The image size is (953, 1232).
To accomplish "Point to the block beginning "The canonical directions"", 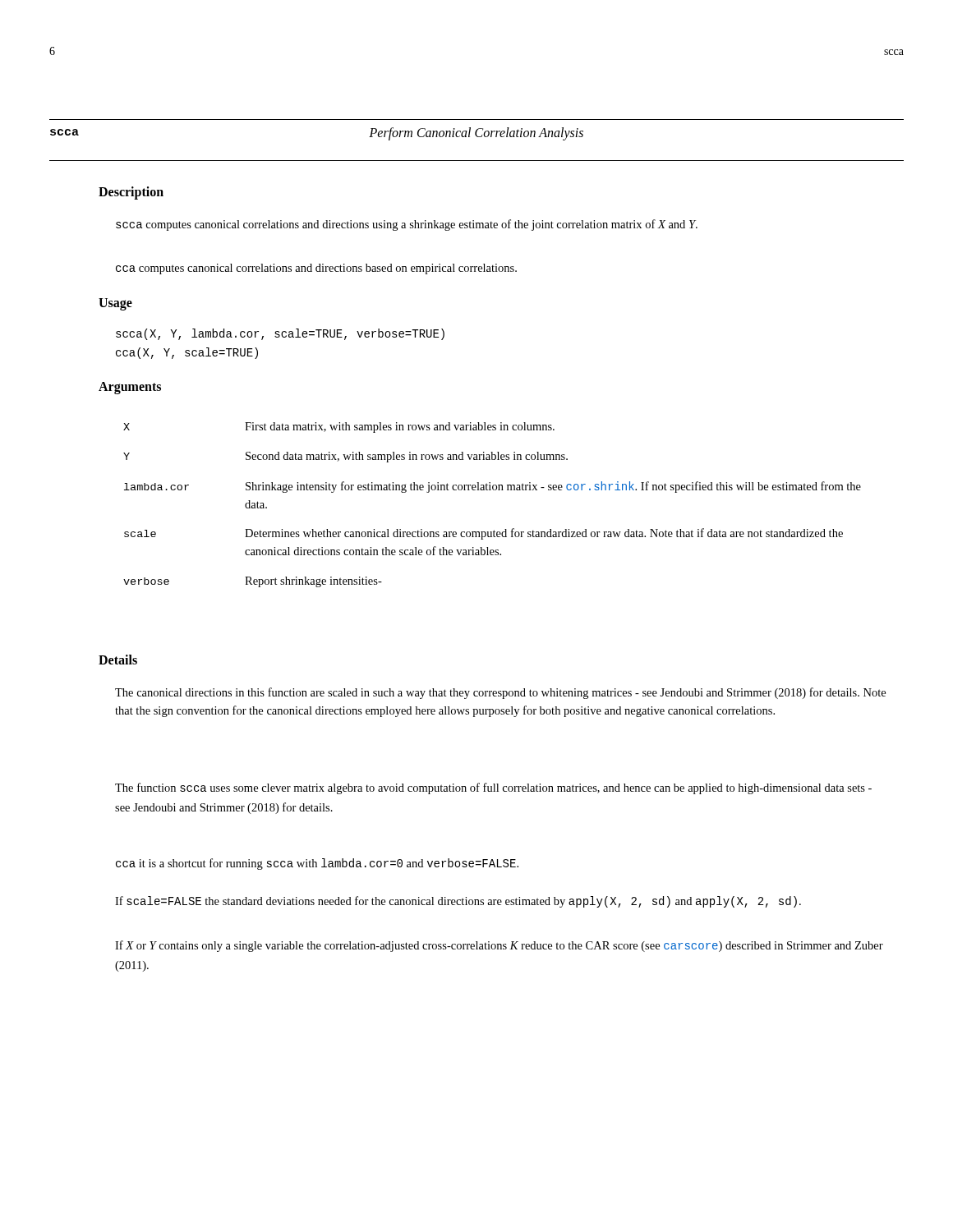I will (501, 702).
